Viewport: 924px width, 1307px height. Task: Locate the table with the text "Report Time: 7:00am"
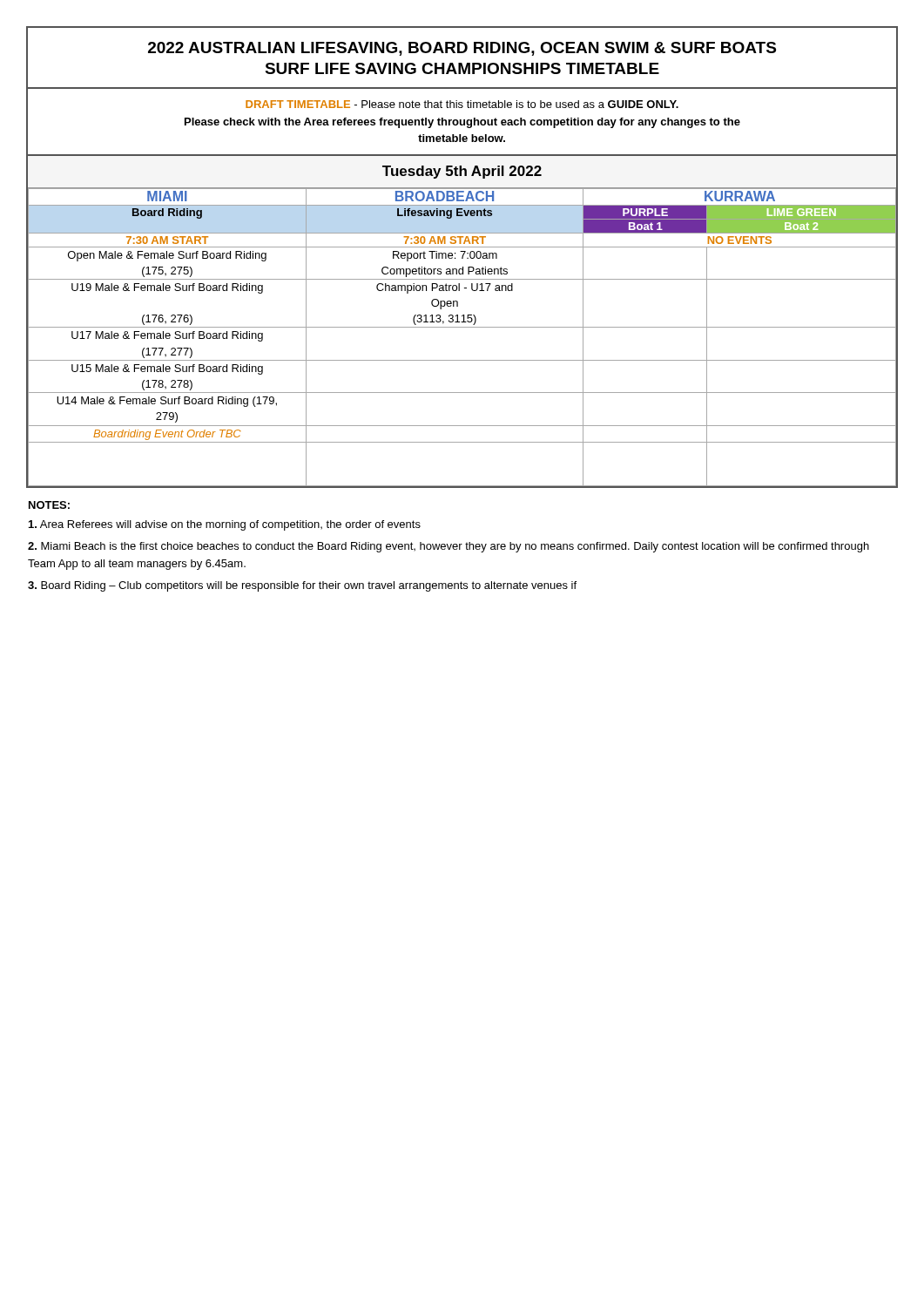(462, 337)
